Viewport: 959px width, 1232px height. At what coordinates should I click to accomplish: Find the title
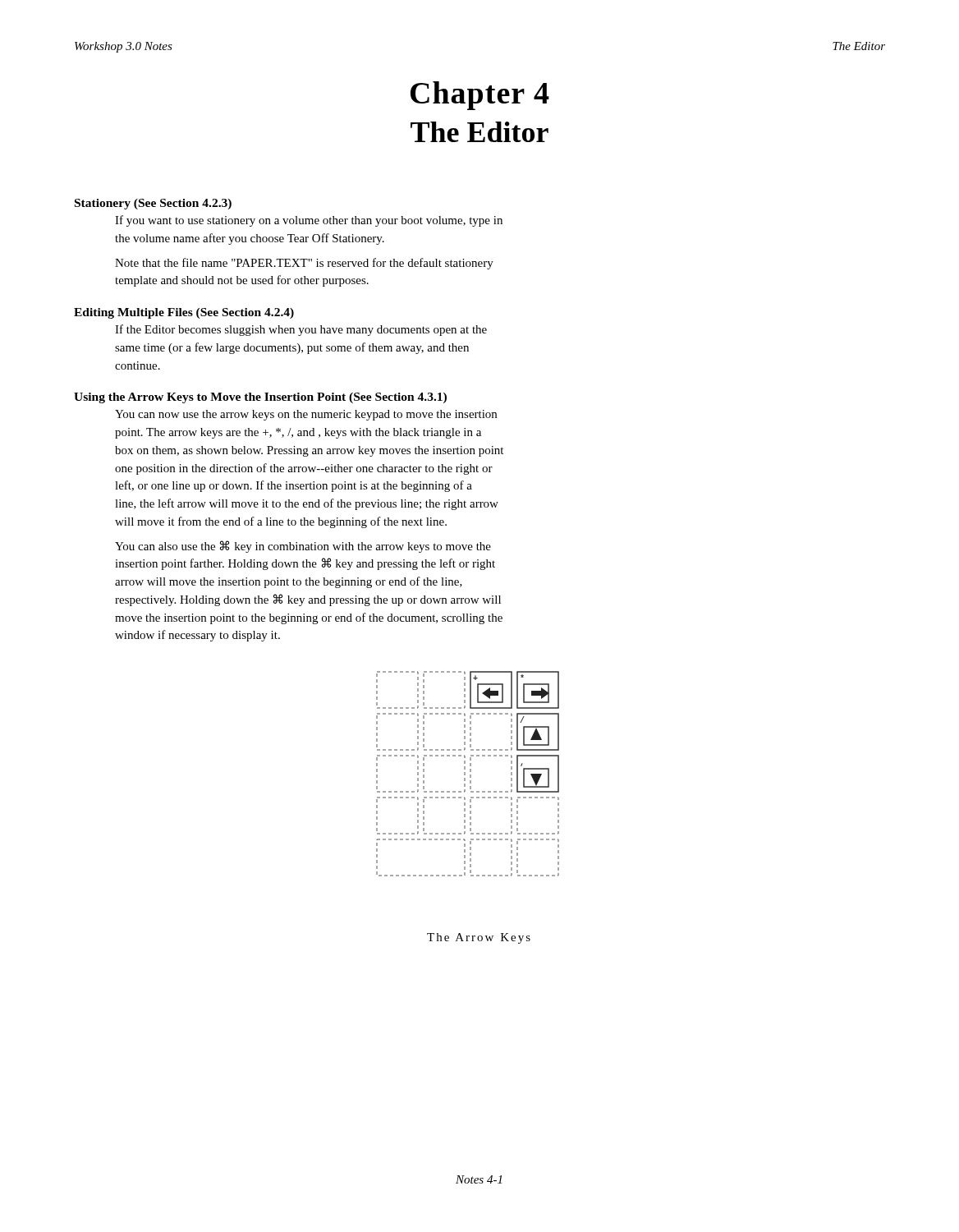tap(480, 113)
